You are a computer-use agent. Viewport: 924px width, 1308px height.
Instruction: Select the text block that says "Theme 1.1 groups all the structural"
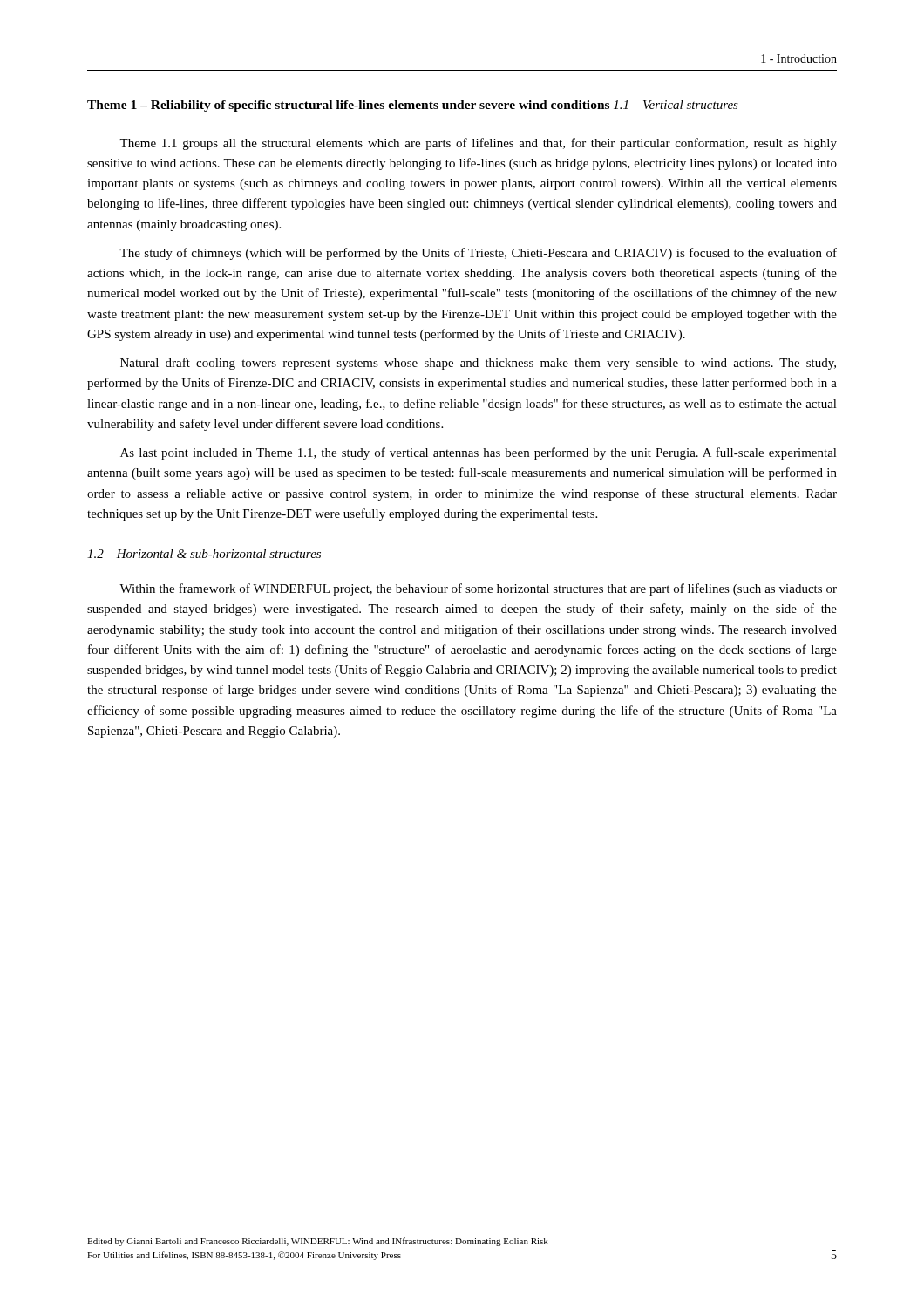[x=462, y=329]
